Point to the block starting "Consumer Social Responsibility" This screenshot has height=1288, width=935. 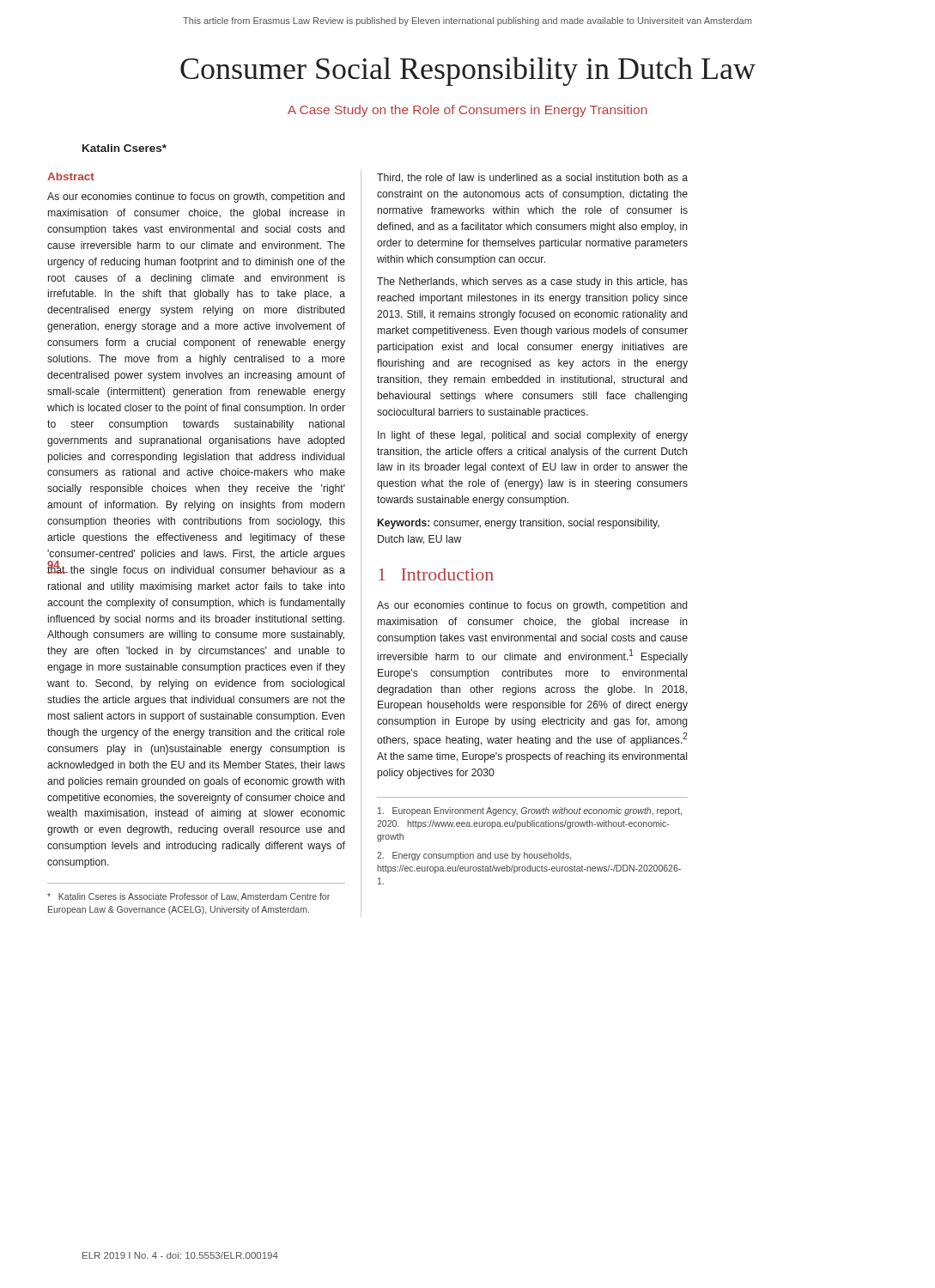pos(468,69)
